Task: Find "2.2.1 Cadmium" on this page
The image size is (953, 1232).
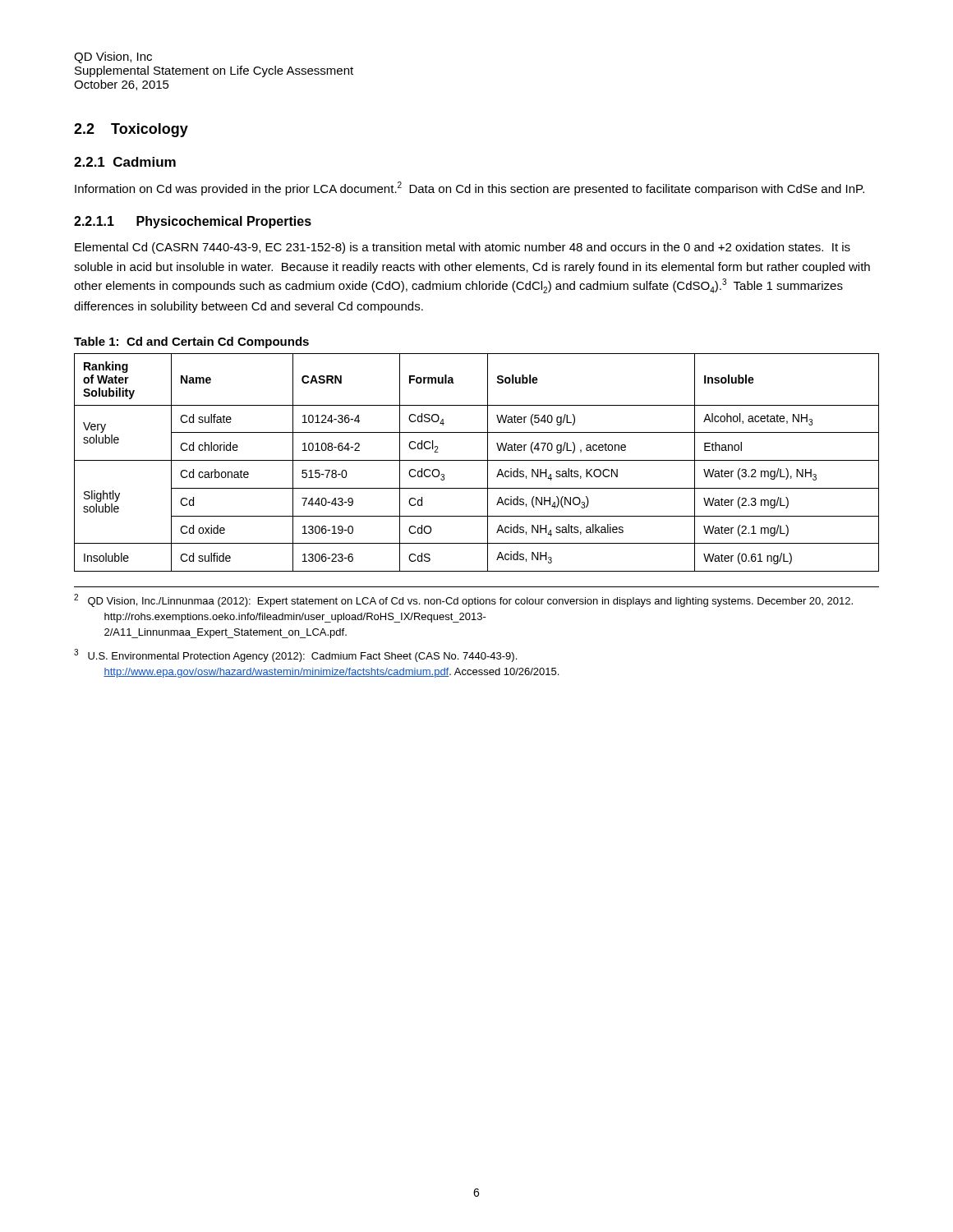Action: point(125,162)
